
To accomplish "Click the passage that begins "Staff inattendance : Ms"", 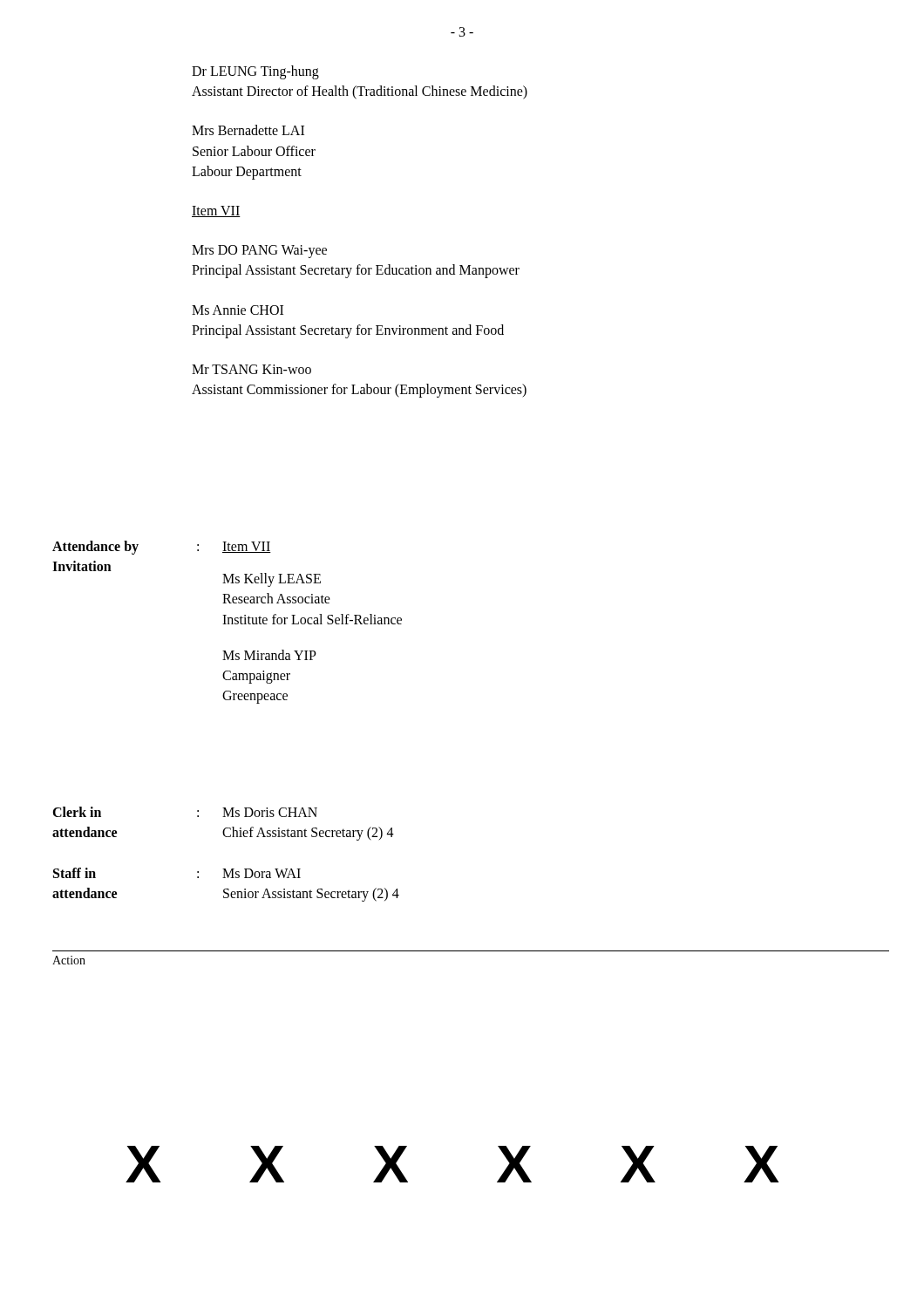I will tap(226, 885).
